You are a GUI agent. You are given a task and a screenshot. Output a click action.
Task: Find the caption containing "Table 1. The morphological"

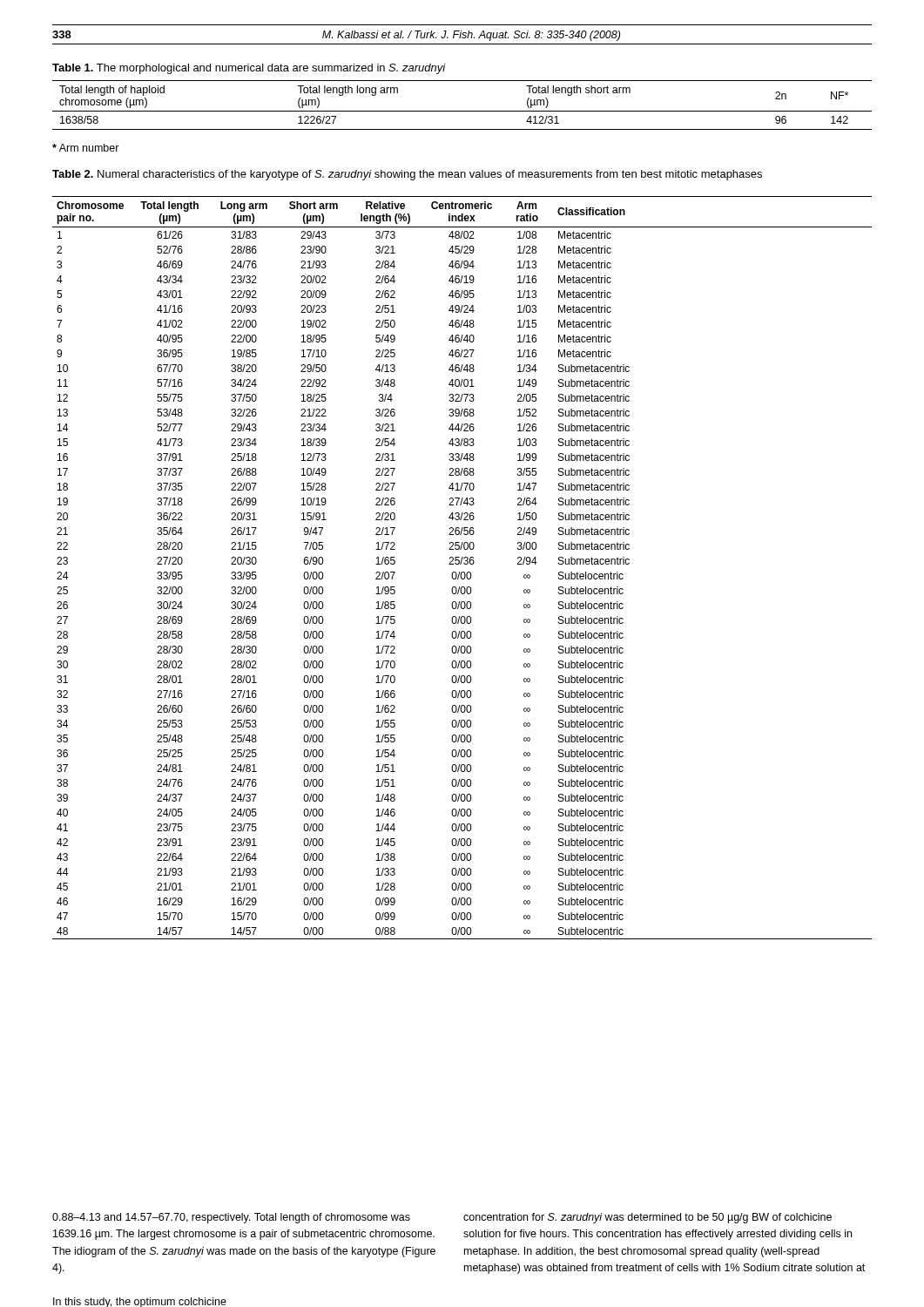click(x=249, y=68)
